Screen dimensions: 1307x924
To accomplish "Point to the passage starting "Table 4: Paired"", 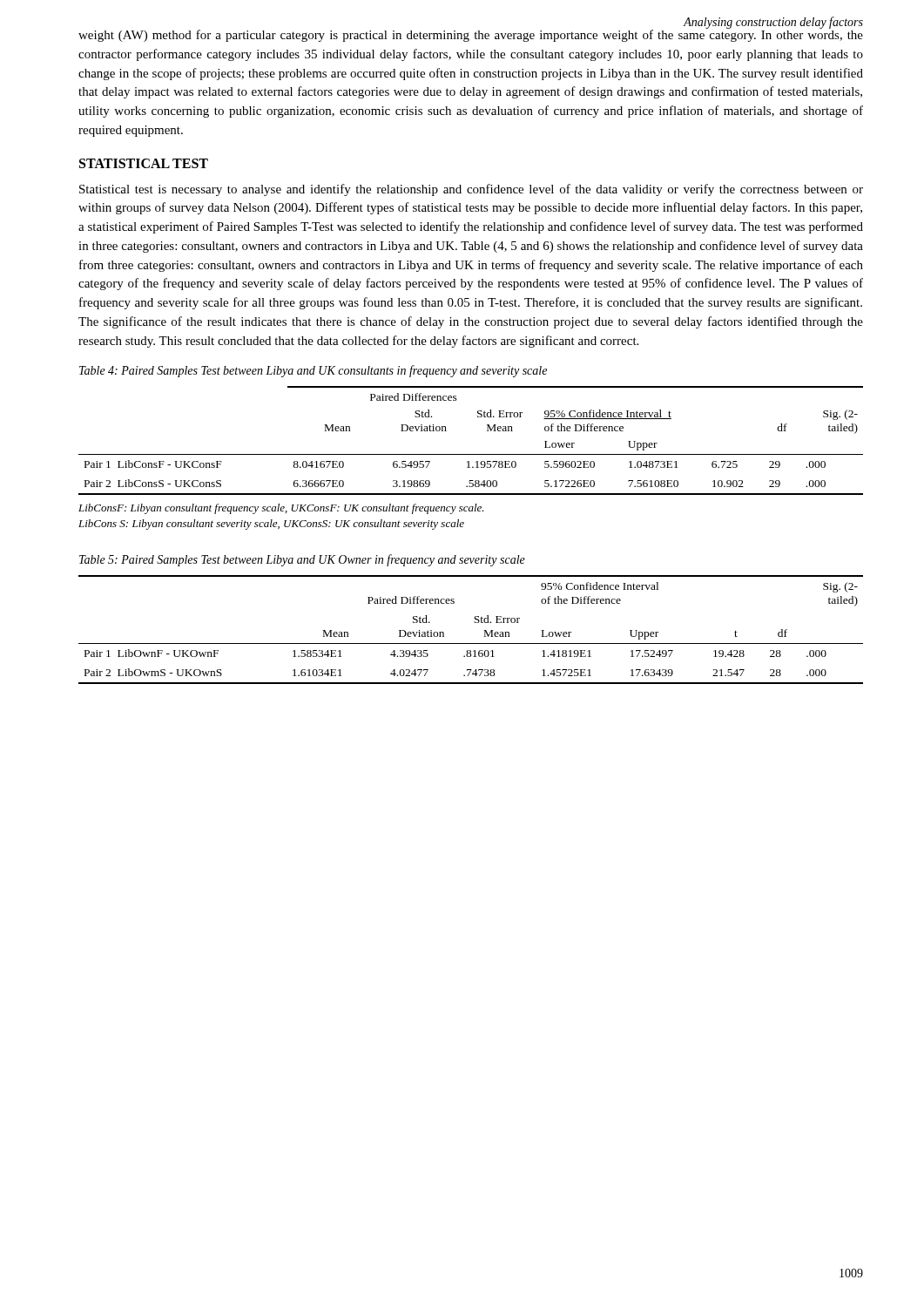I will 471,372.
